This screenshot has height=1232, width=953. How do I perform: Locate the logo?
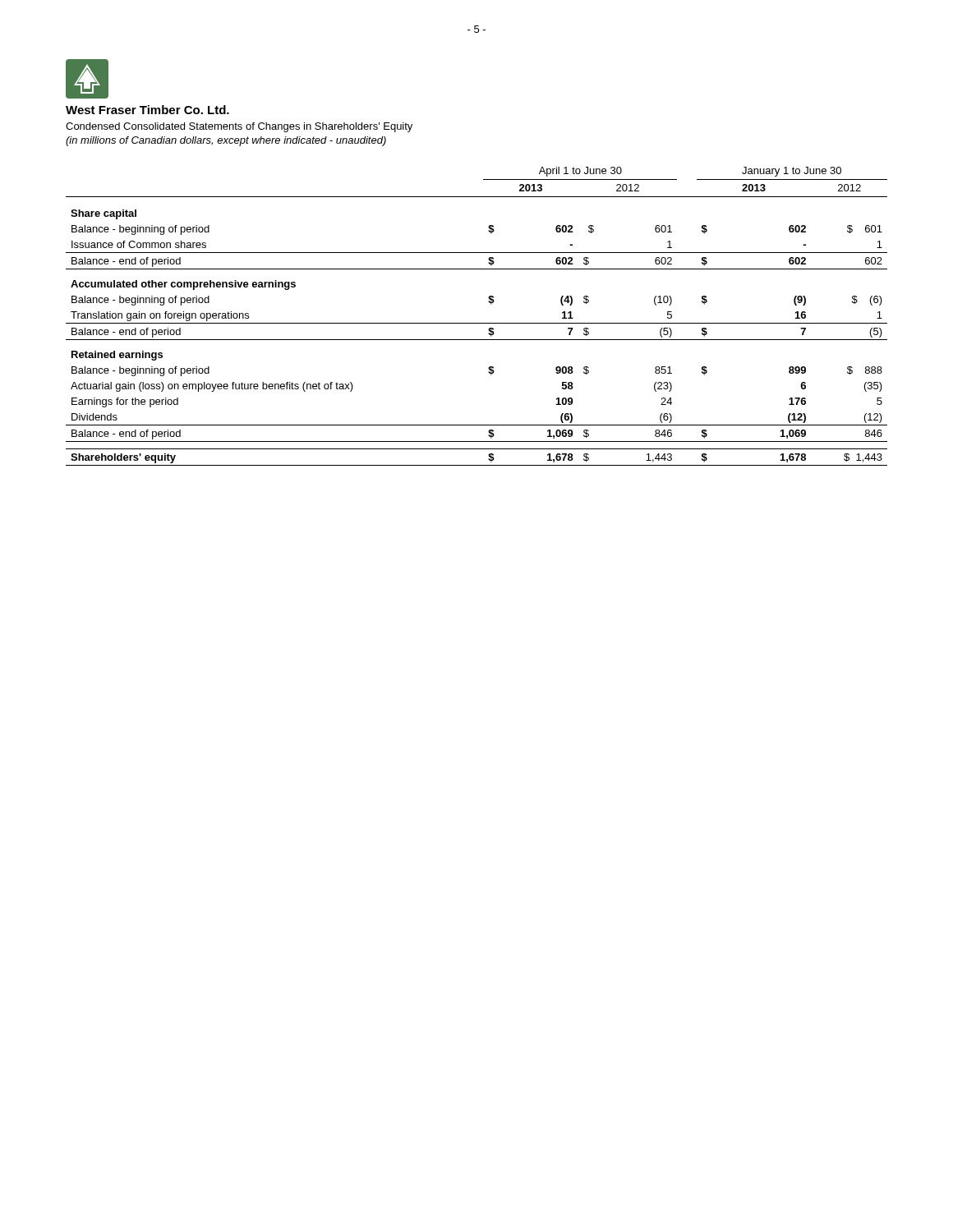[x=87, y=80]
